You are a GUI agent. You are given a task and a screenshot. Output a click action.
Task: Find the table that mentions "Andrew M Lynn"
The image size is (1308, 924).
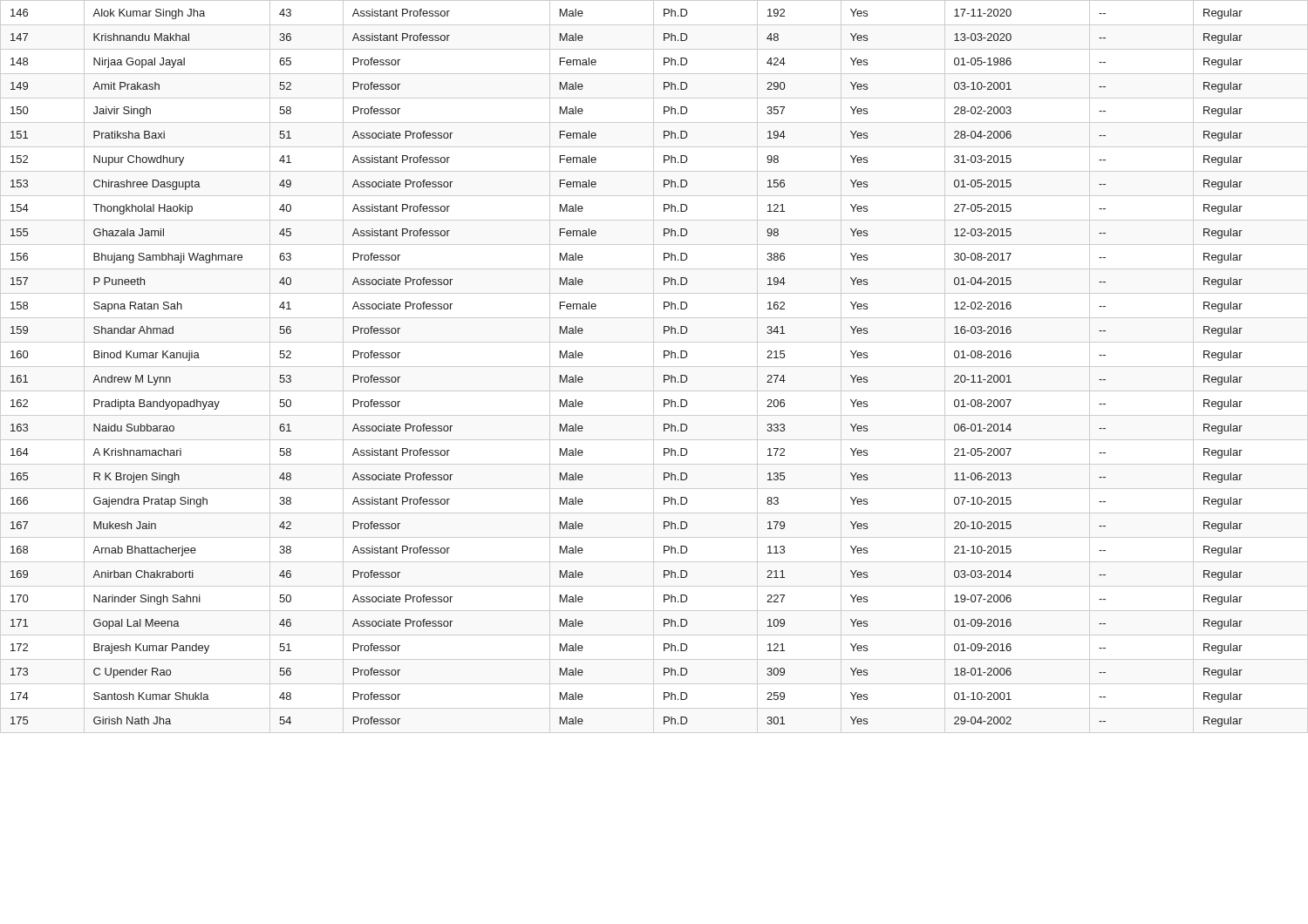coord(654,367)
